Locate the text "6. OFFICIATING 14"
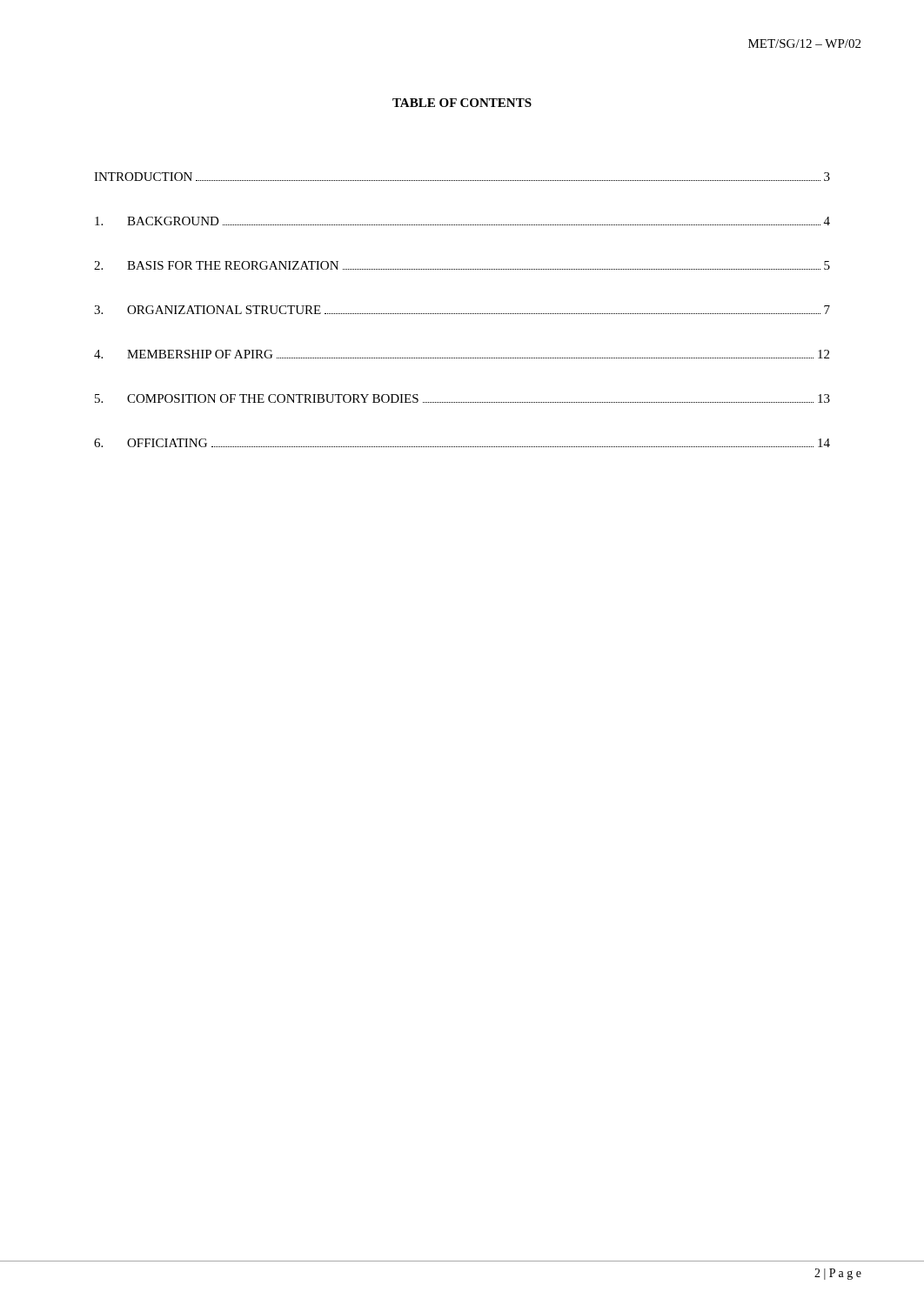Screen dimensions: 1305x924 (x=462, y=443)
